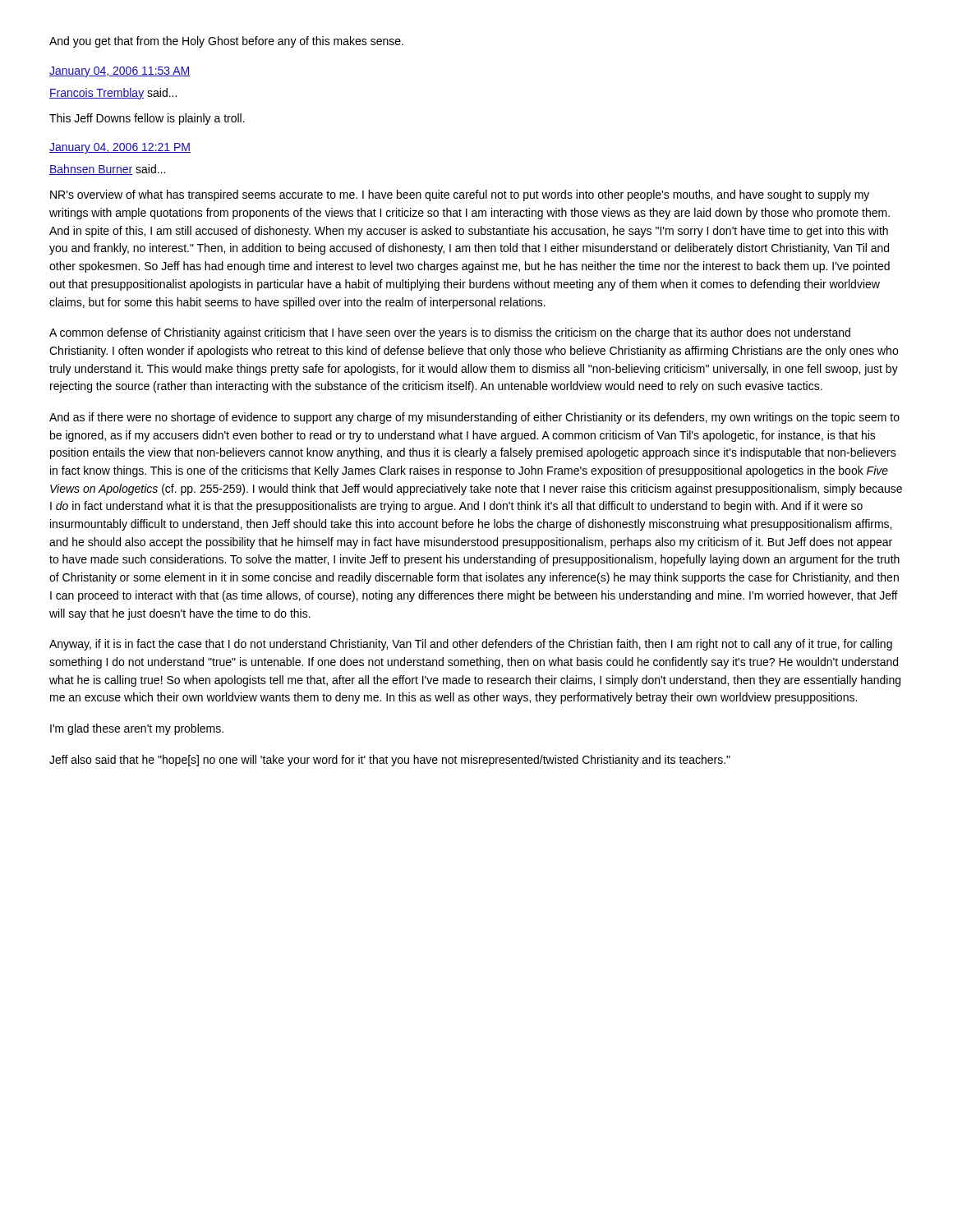Screen dimensions: 1232x953
Task: Select the text block that says "Anyway, if it"
Action: 475,671
